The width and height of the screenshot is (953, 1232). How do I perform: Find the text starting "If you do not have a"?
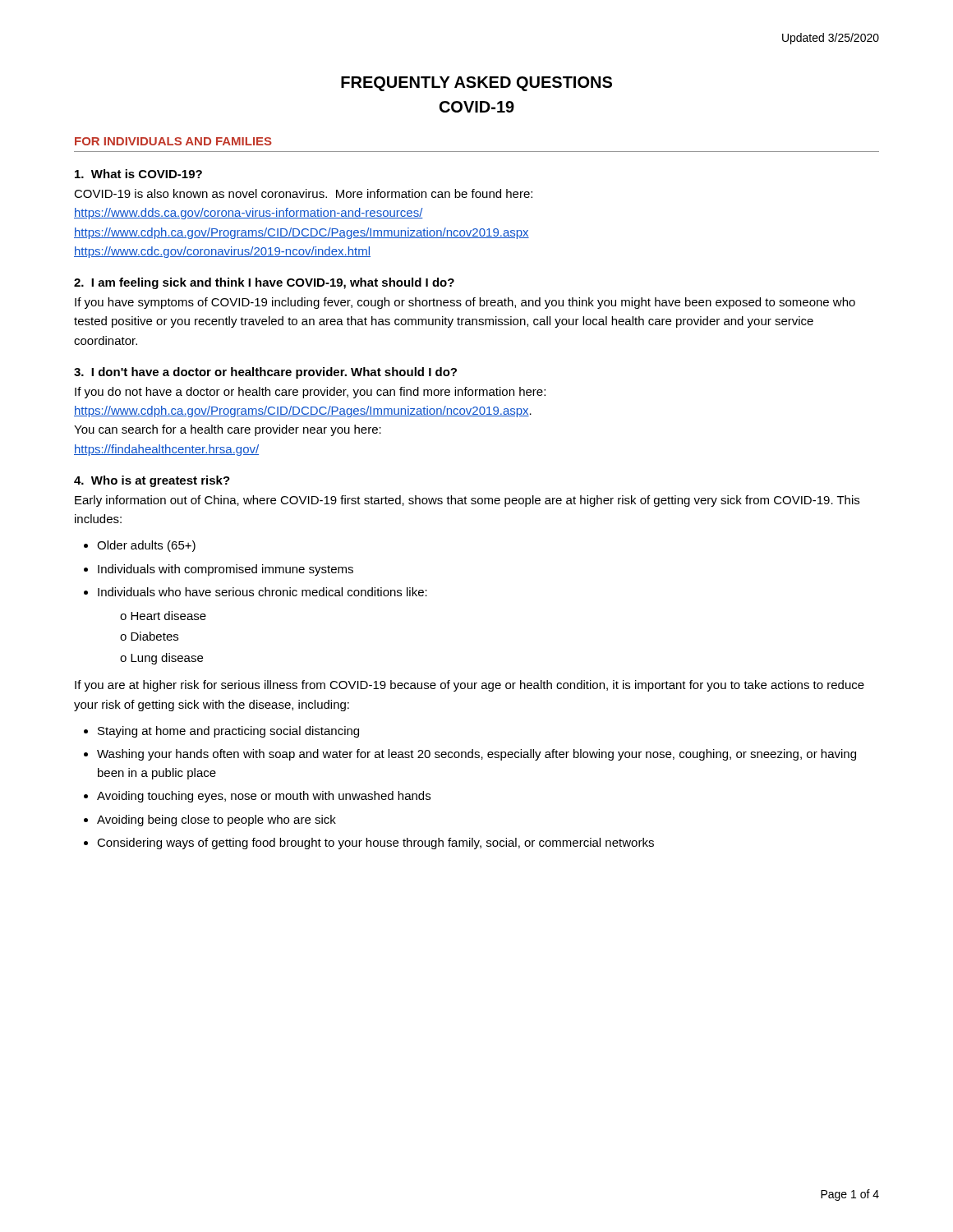310,420
